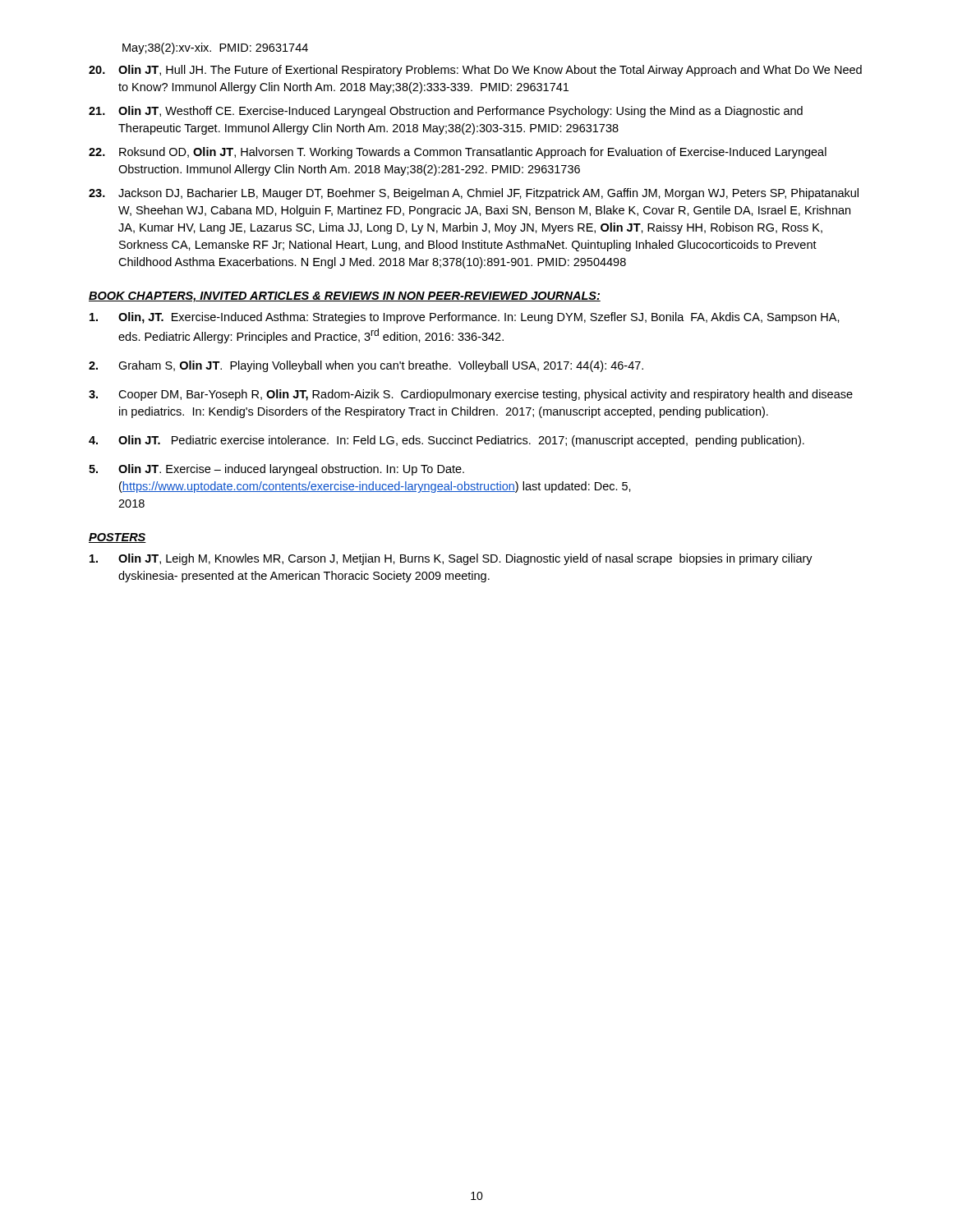This screenshot has height=1232, width=953.
Task: Click the passage that begins "4. Olin JT. Pediatric exercise intolerance."
Action: 476,441
